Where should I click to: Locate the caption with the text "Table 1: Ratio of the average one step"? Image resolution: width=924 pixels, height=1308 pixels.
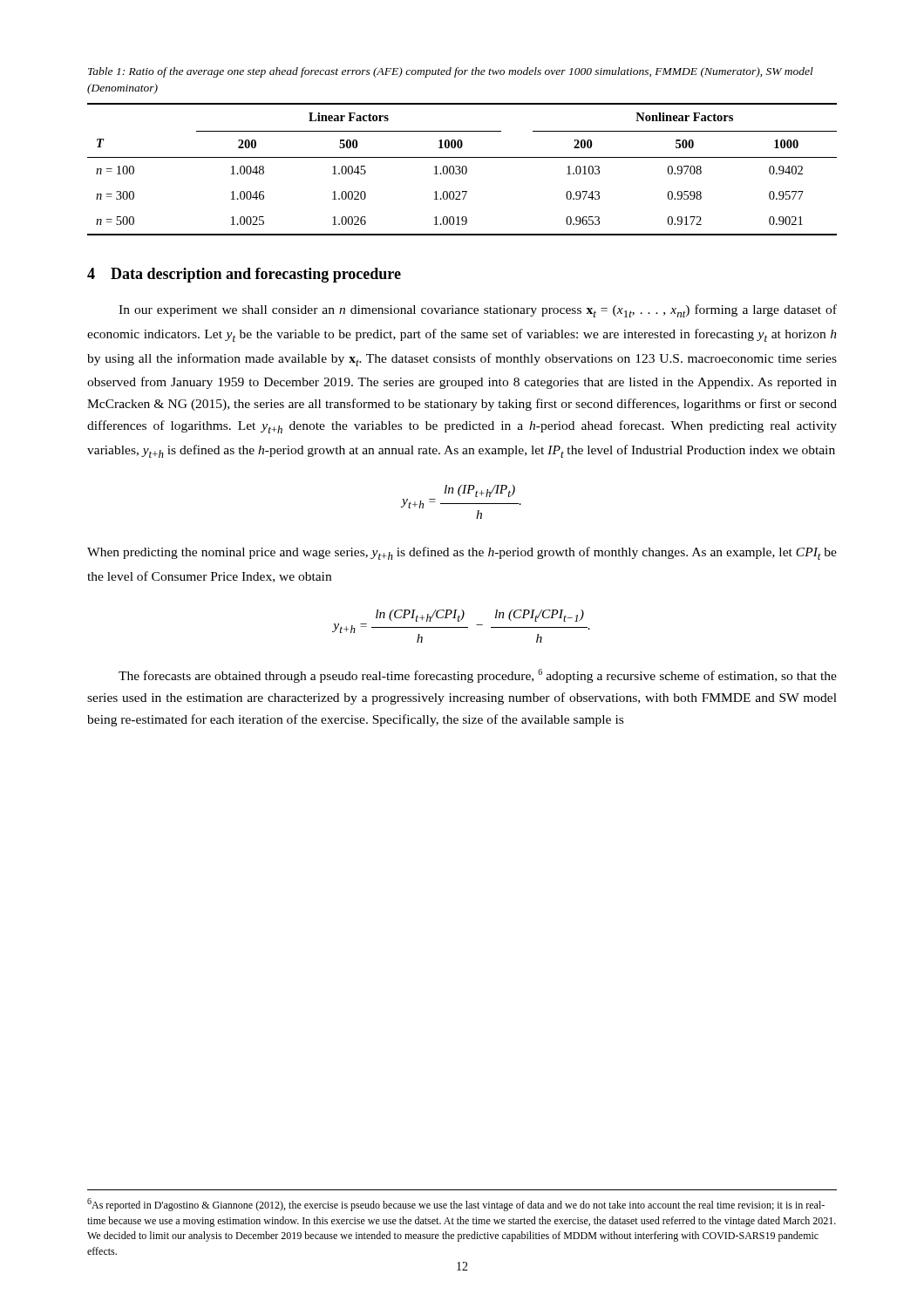click(x=450, y=79)
